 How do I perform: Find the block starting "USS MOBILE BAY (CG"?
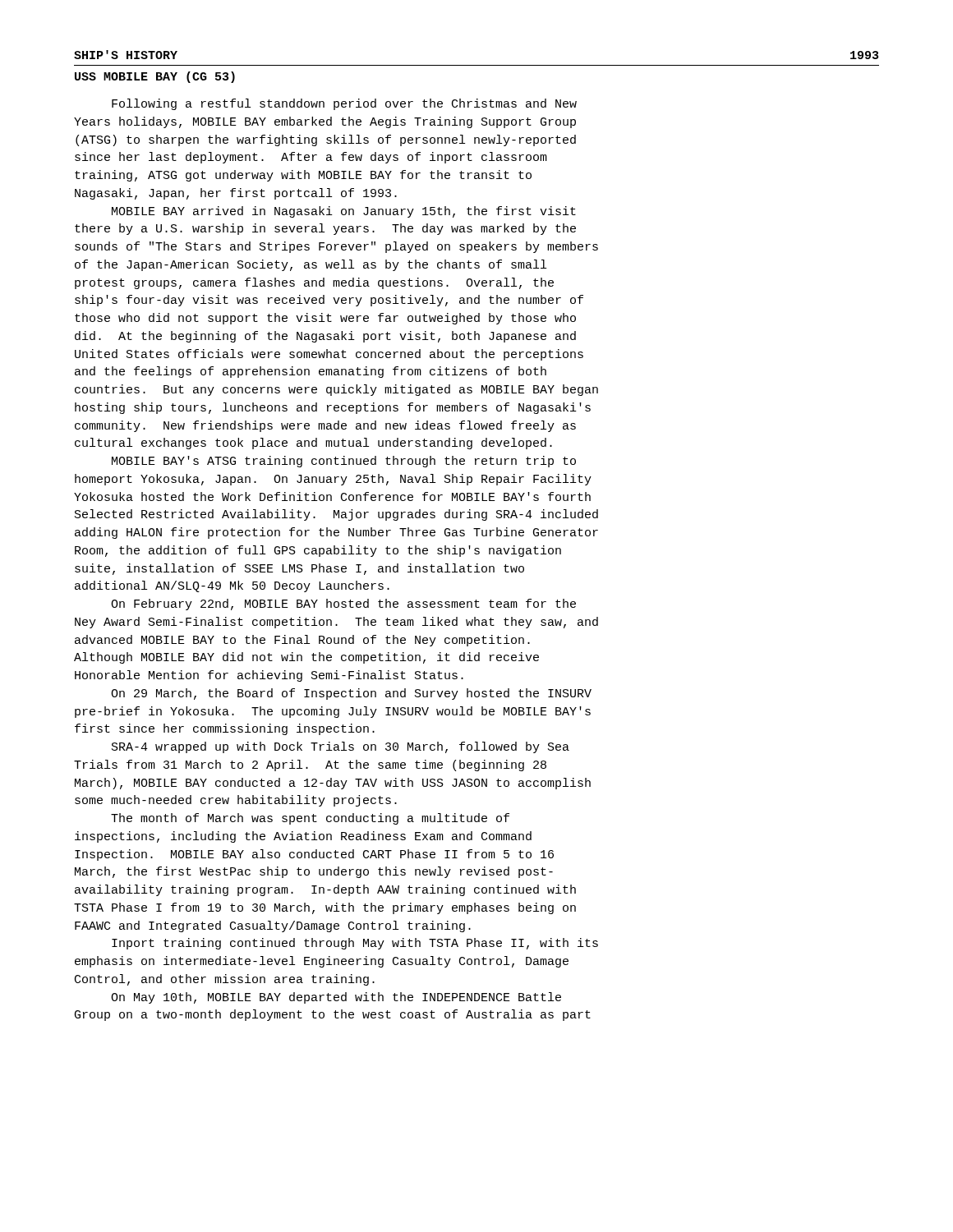[x=155, y=78]
